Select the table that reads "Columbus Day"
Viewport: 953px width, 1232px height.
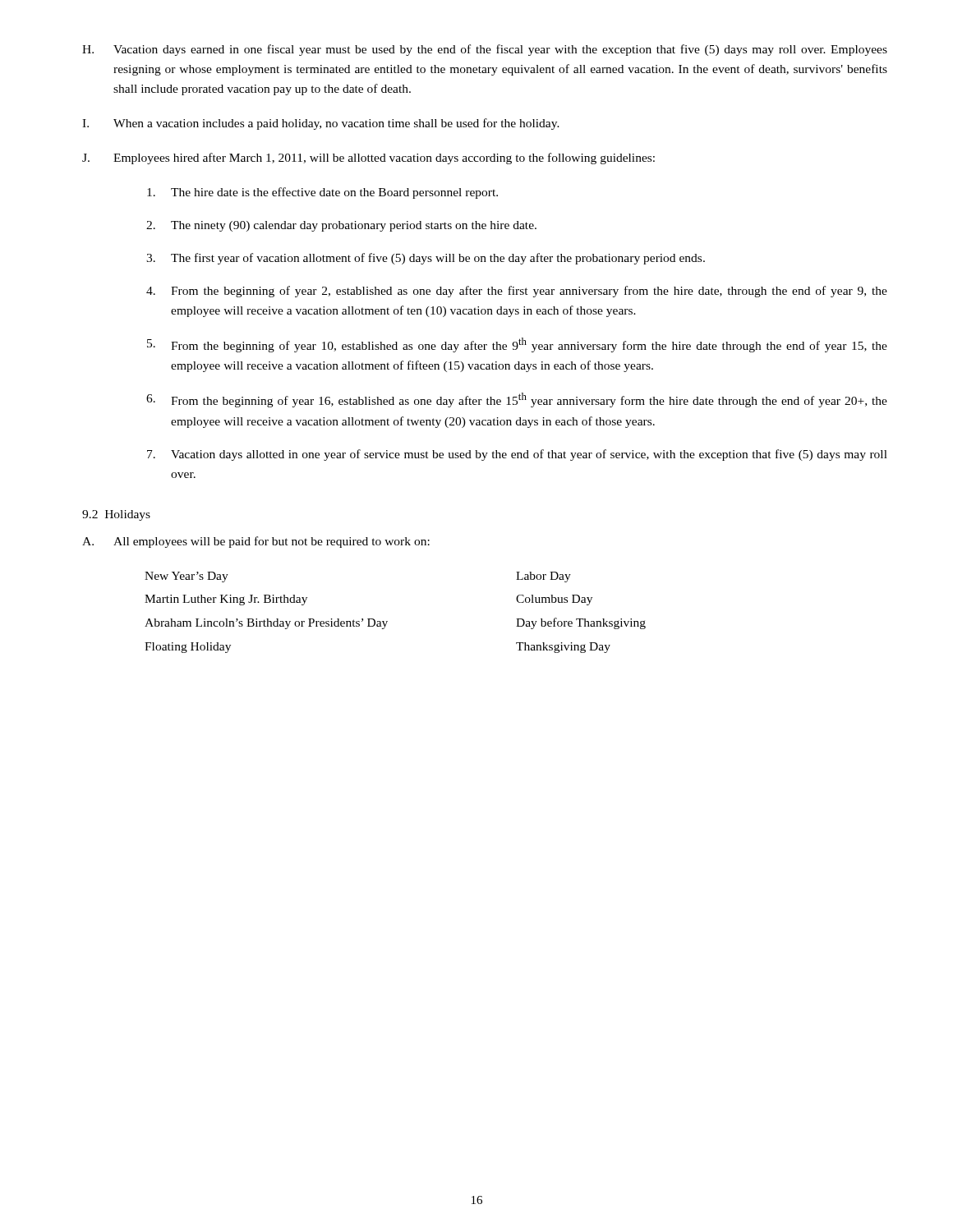(500, 611)
